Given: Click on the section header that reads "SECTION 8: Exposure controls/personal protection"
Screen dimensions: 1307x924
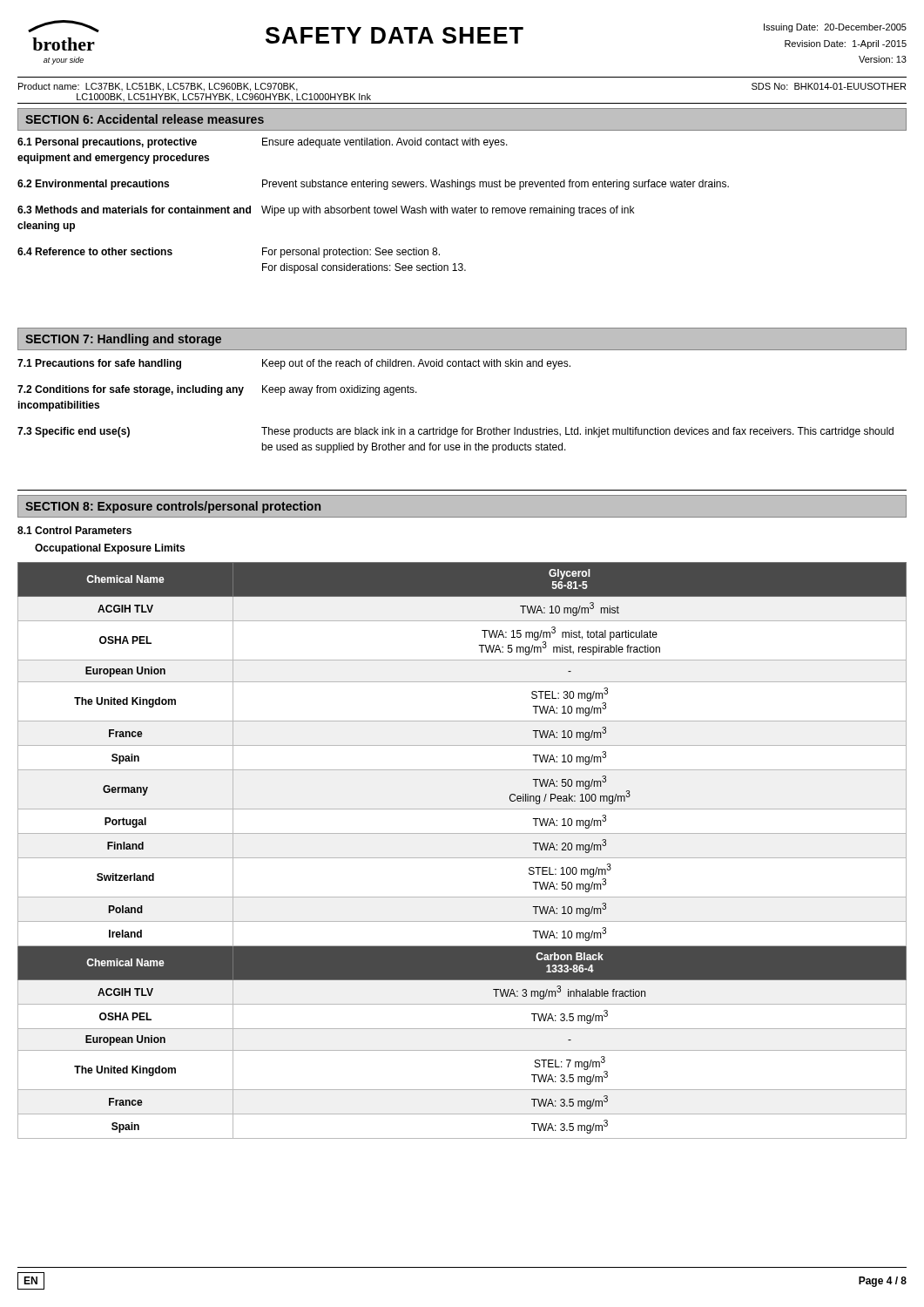Looking at the screenshot, I should [173, 506].
